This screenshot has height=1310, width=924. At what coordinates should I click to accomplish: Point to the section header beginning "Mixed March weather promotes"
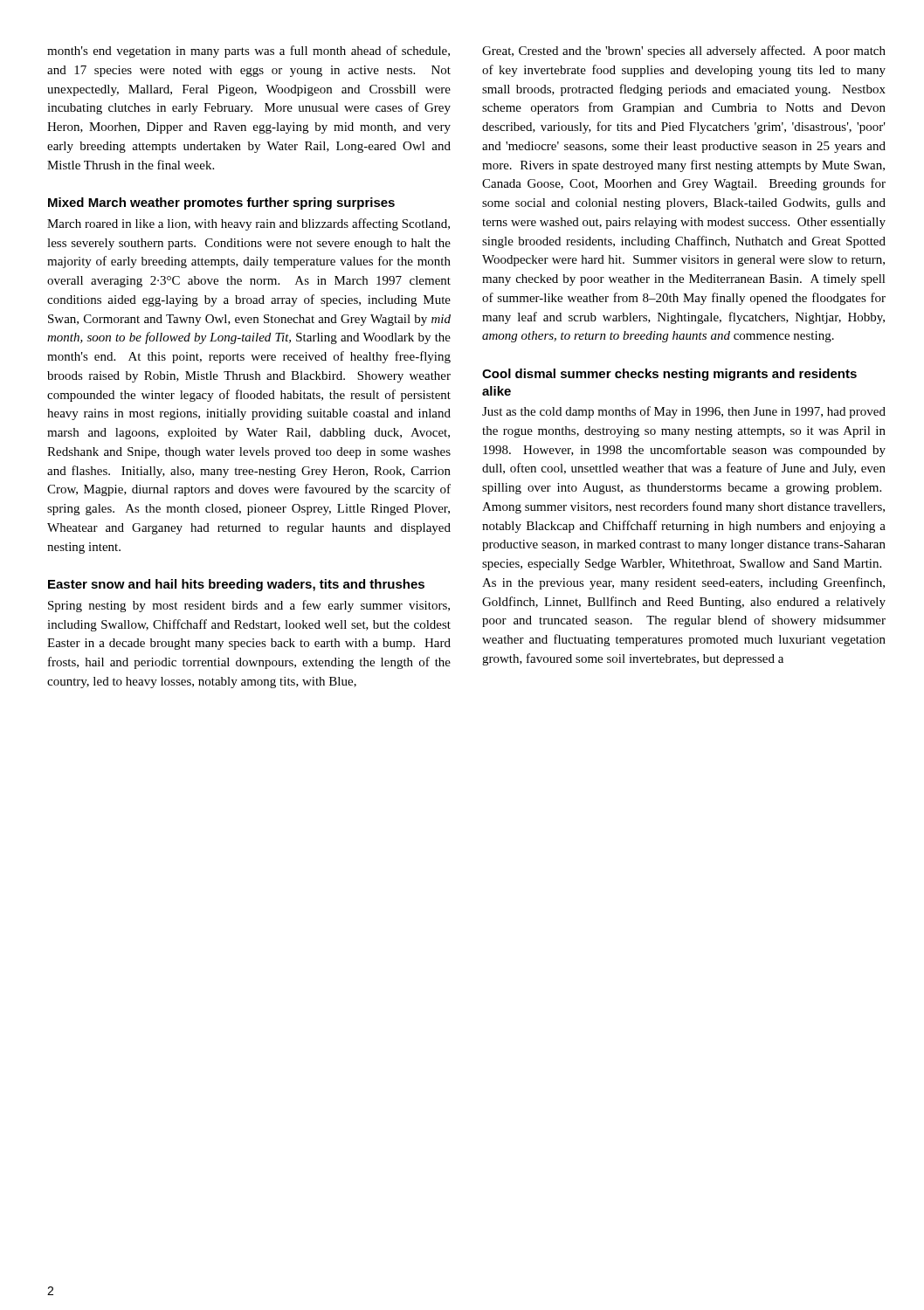click(x=221, y=202)
